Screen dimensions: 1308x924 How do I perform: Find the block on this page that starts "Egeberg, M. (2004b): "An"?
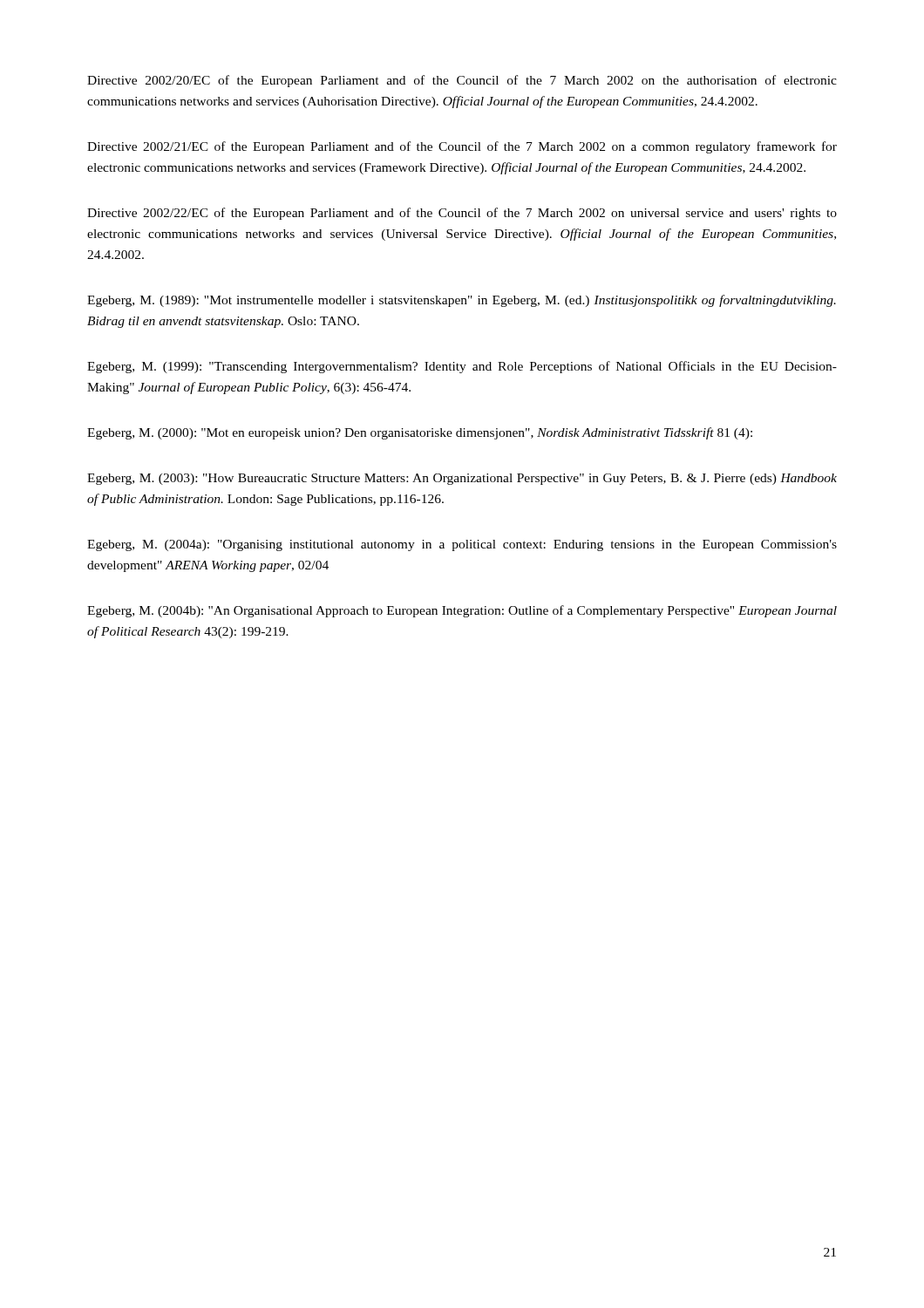(x=462, y=621)
